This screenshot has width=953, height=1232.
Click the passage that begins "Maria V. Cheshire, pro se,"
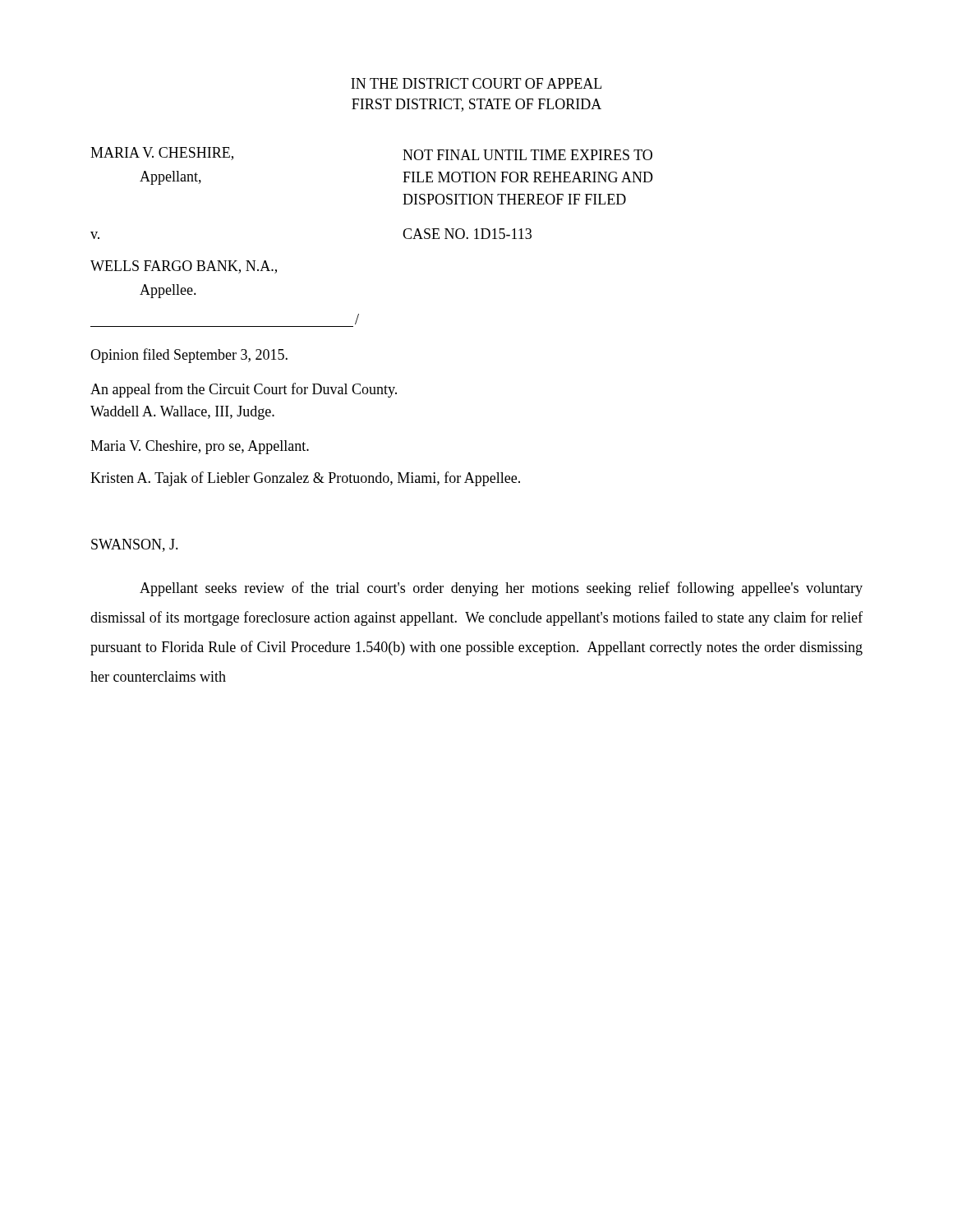tap(200, 446)
